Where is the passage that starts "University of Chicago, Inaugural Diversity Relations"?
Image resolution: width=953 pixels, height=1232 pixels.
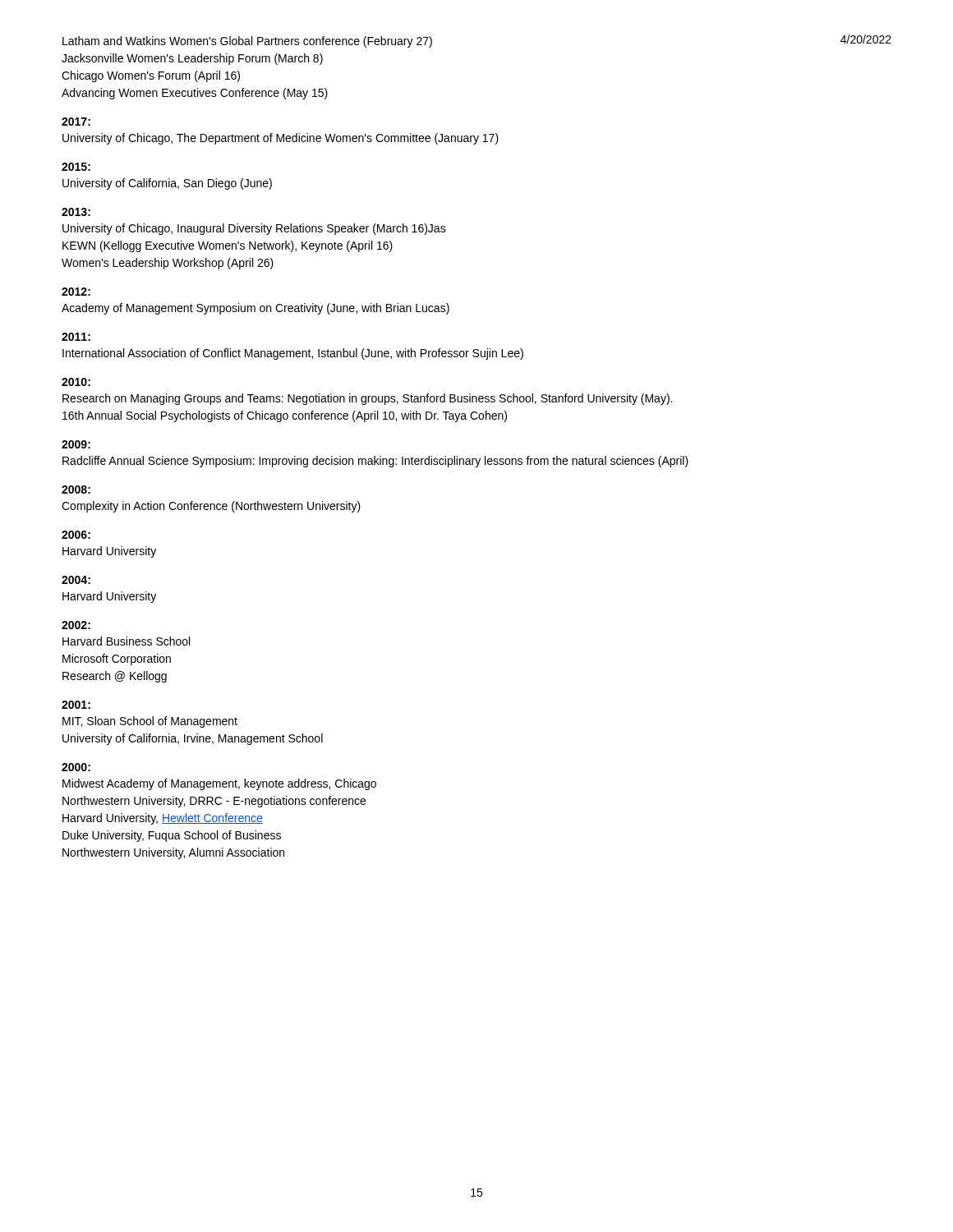[254, 246]
